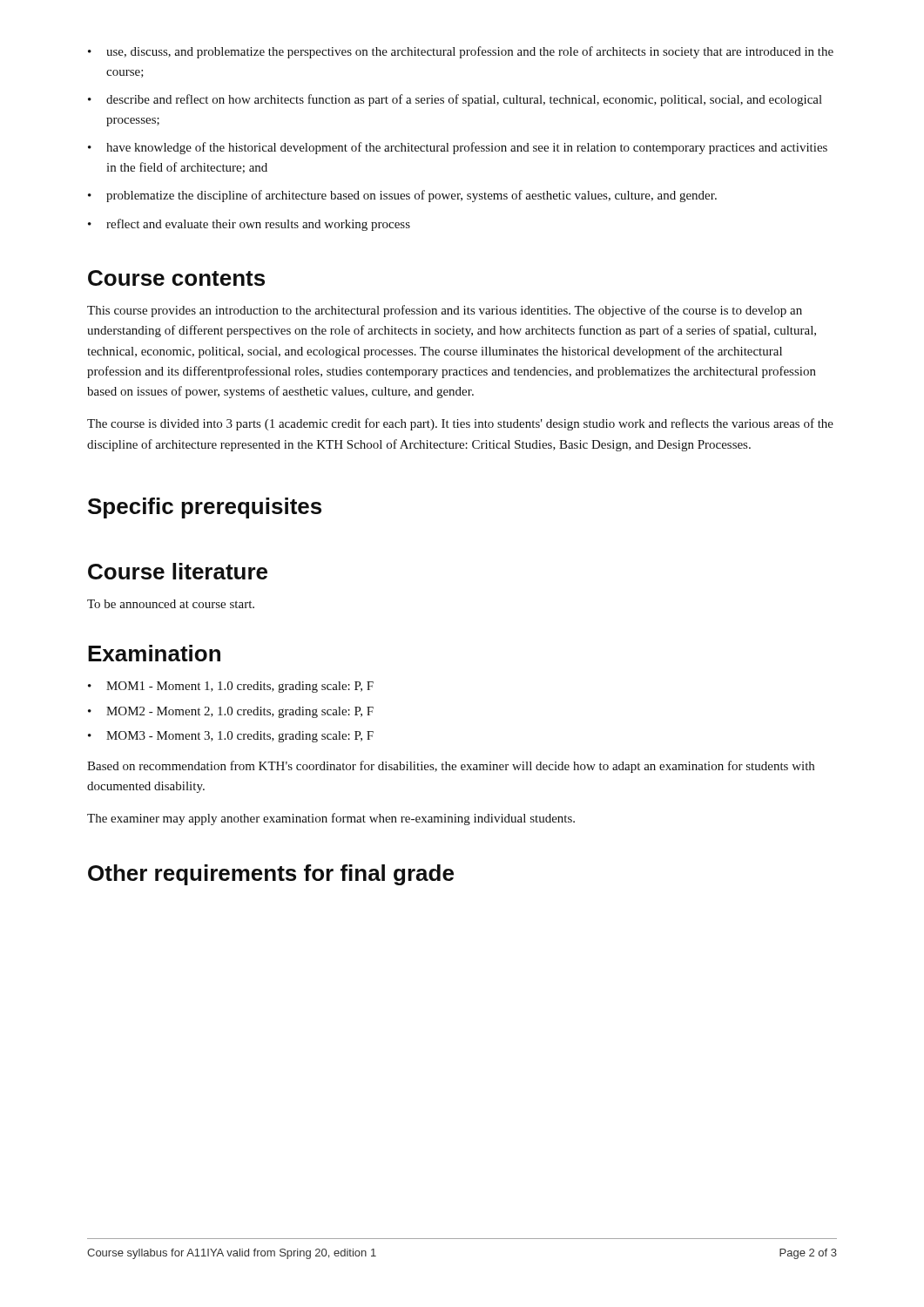Screen dimensions: 1307x924
Task: Locate the list item containing "• MOM1 - Moment 1,"
Action: (231, 687)
